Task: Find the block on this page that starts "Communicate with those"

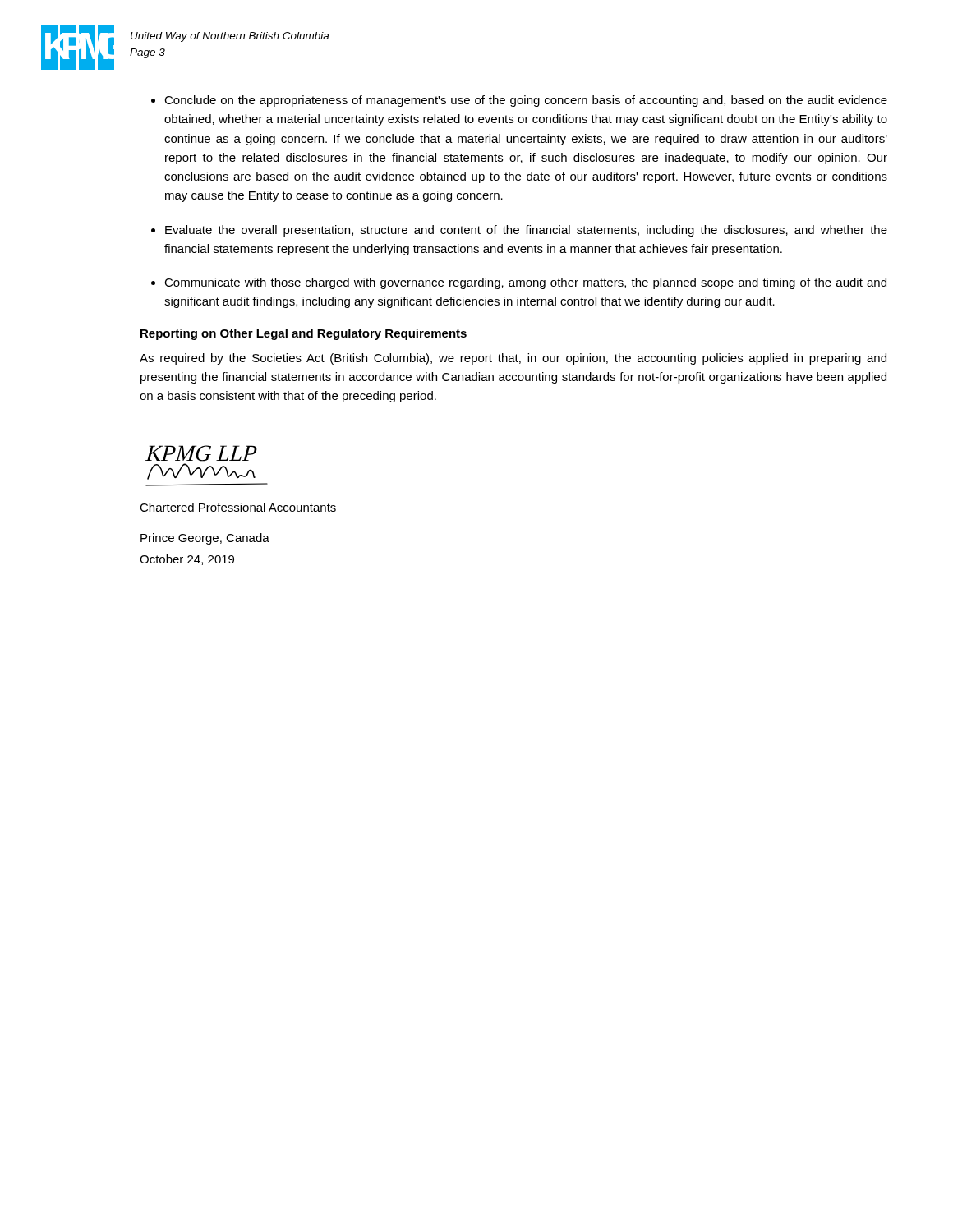Action: click(x=526, y=292)
